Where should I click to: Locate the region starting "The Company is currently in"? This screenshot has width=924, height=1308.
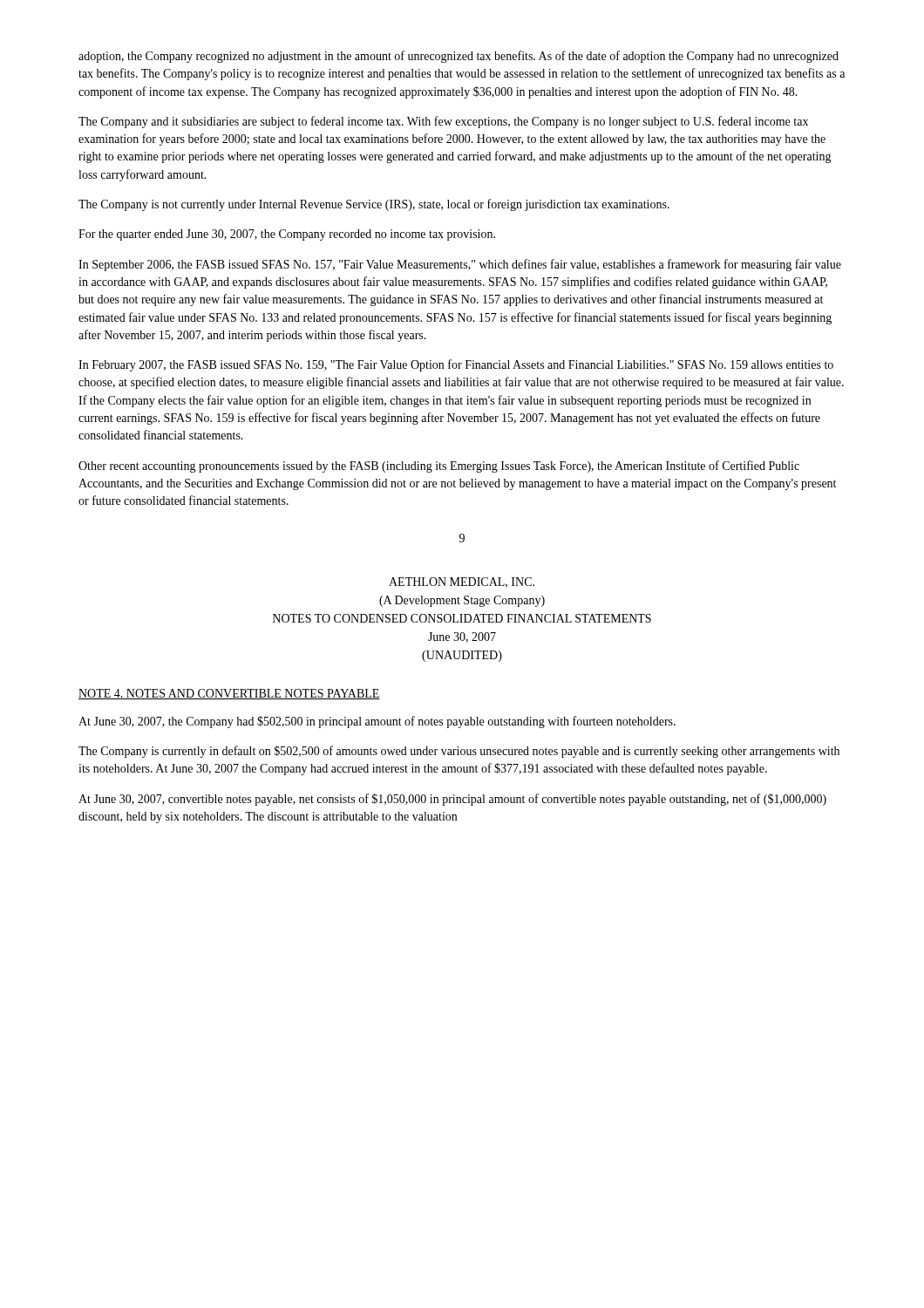(459, 760)
